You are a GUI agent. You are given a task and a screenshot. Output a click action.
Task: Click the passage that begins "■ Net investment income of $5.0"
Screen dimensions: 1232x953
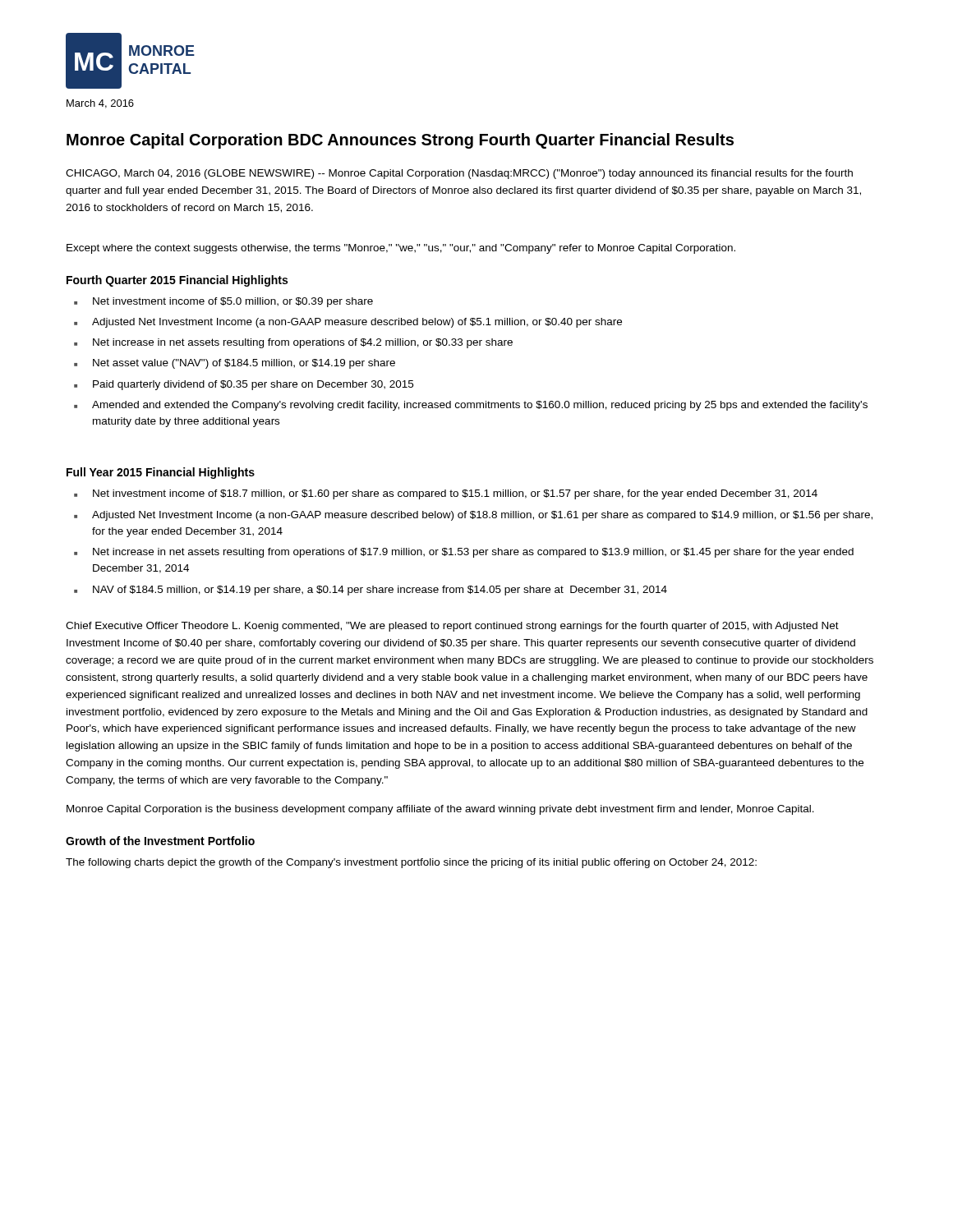[223, 302]
